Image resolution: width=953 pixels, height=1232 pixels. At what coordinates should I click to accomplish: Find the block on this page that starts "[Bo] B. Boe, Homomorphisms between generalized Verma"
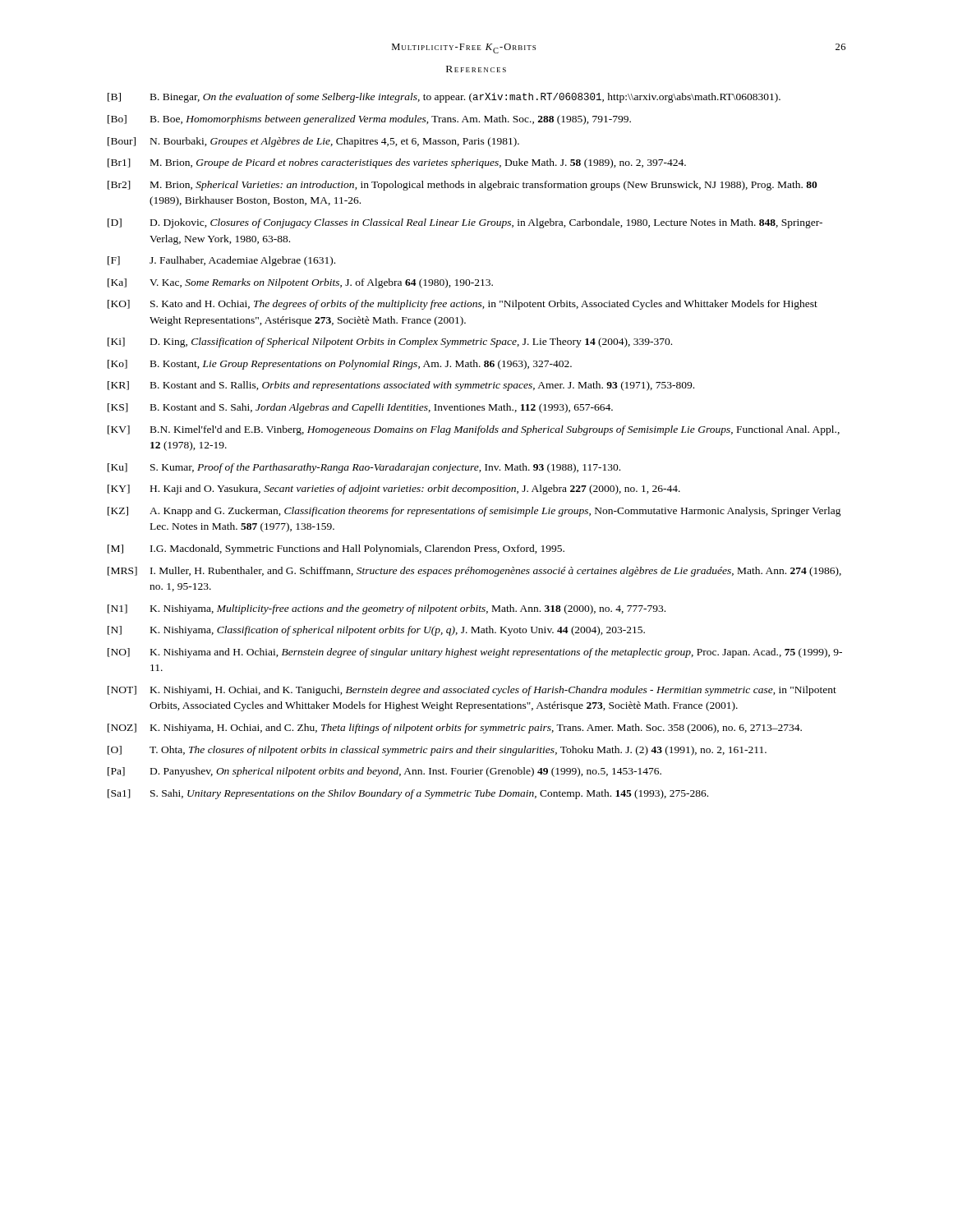tap(476, 119)
